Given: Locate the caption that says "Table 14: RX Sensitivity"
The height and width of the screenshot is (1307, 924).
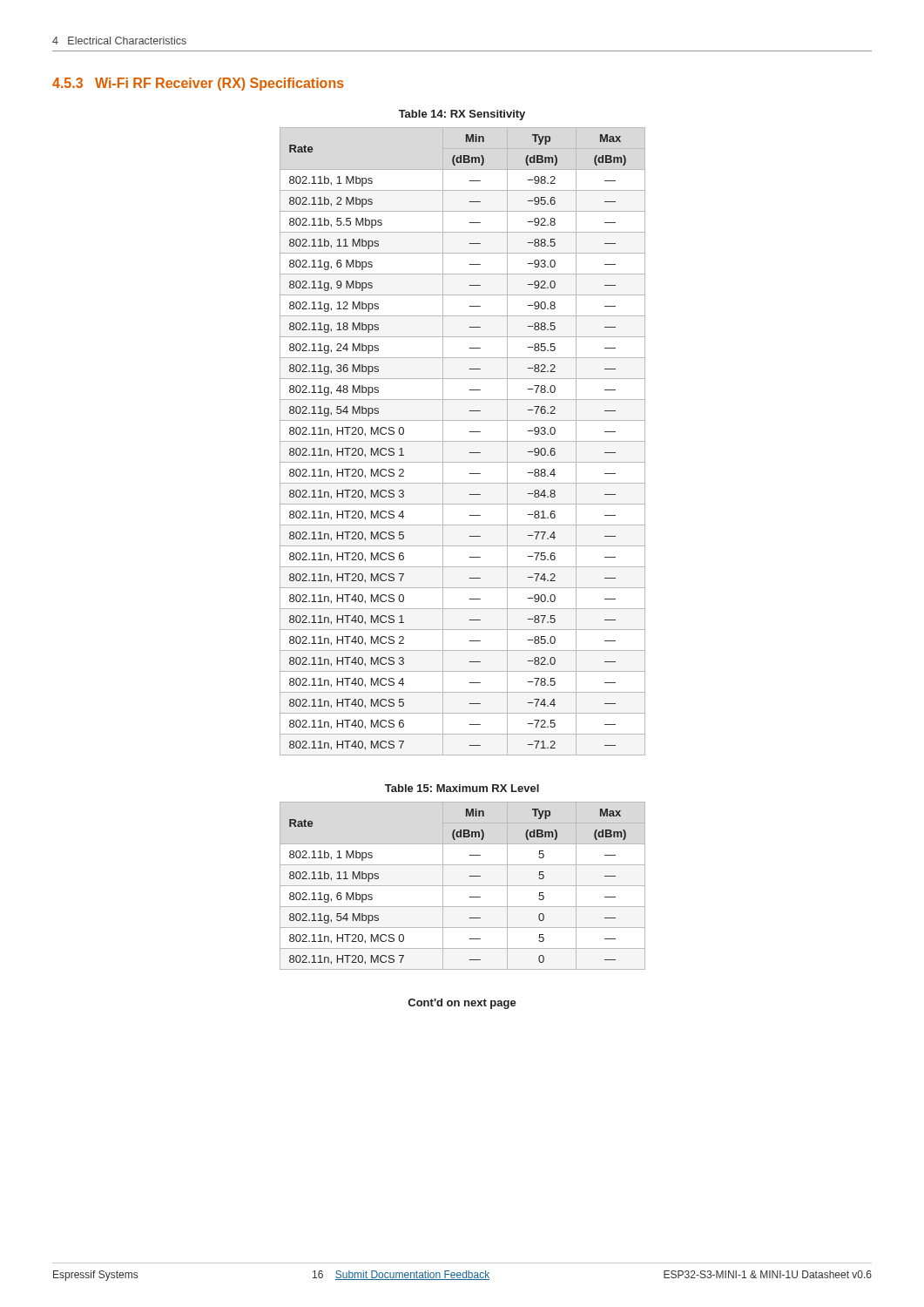Looking at the screenshot, I should (x=462, y=114).
